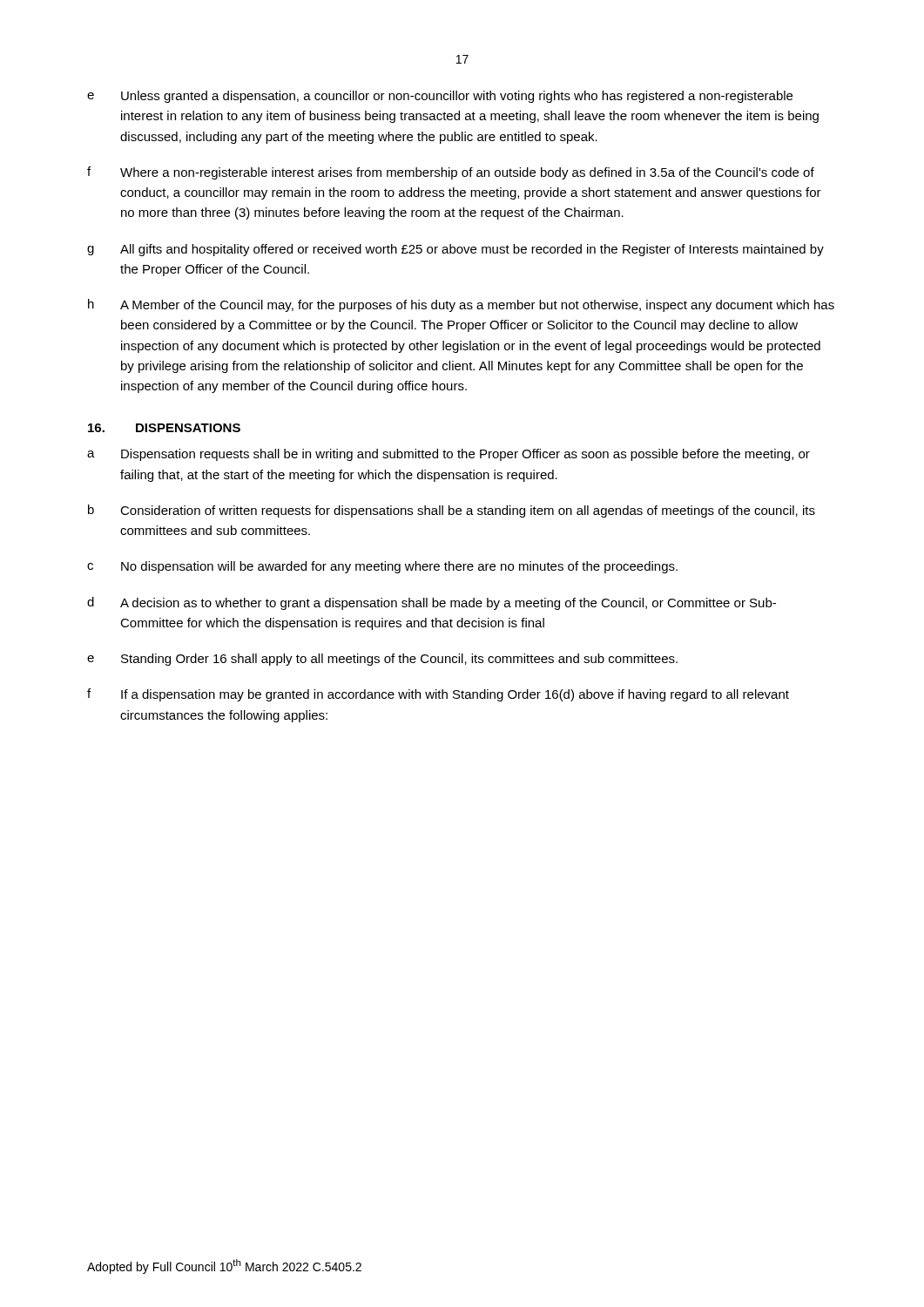Screen dimensions: 1307x924
Task: Locate the list item containing "a Dispensation requests shall be in"
Action: pos(462,464)
